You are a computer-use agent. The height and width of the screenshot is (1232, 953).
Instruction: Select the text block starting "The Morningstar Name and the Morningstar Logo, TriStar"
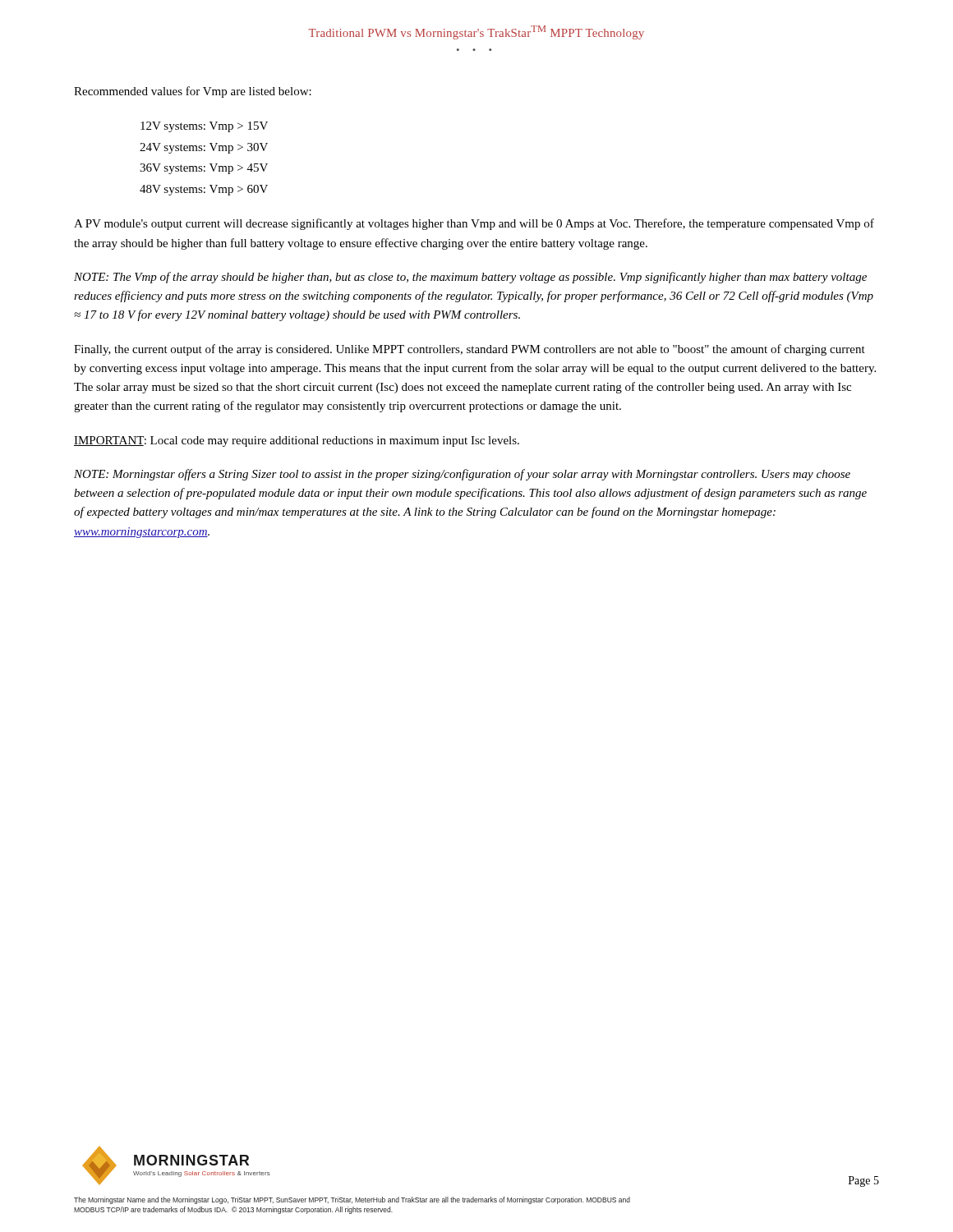(x=352, y=1205)
